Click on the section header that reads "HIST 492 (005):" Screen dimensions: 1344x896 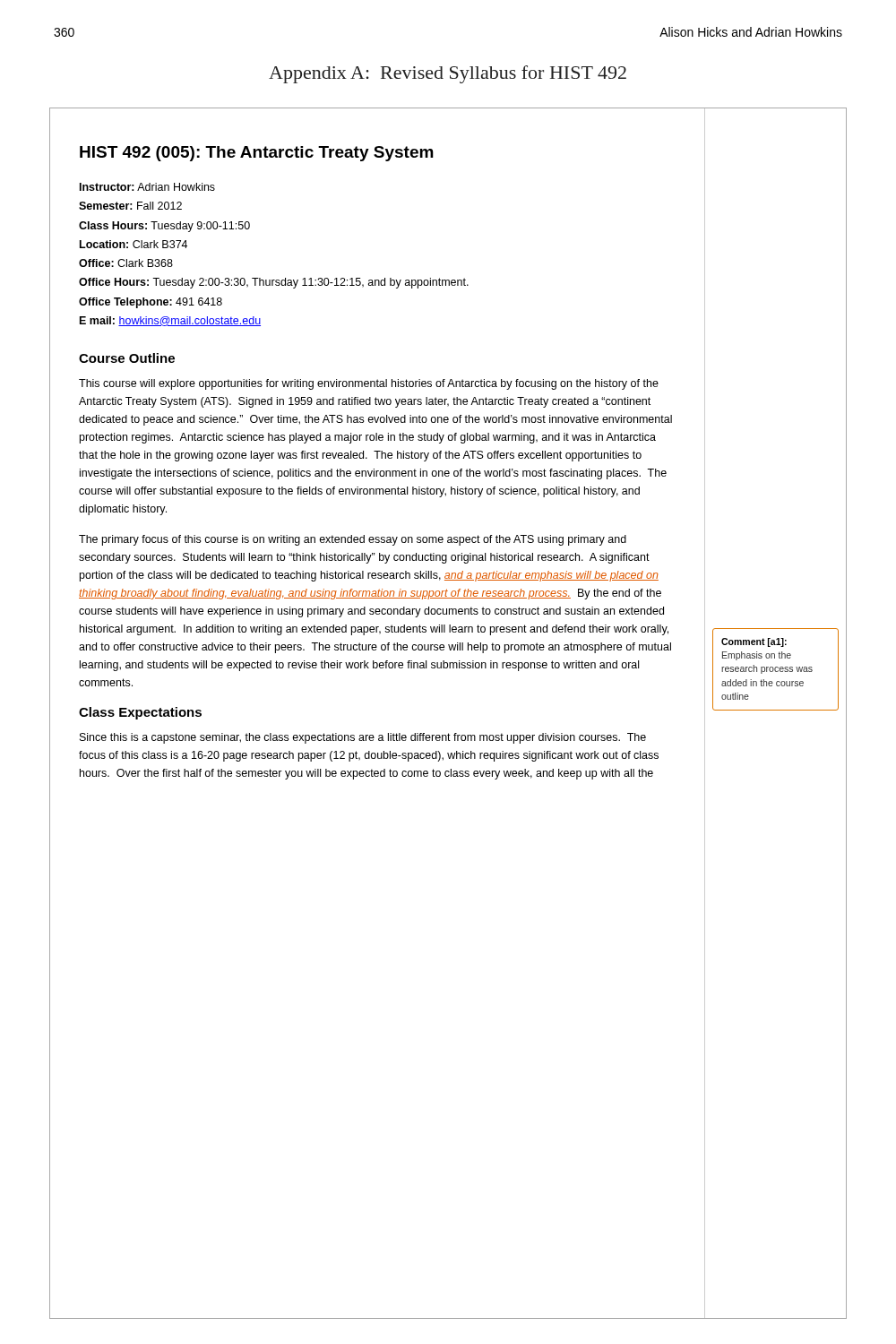pos(256,152)
